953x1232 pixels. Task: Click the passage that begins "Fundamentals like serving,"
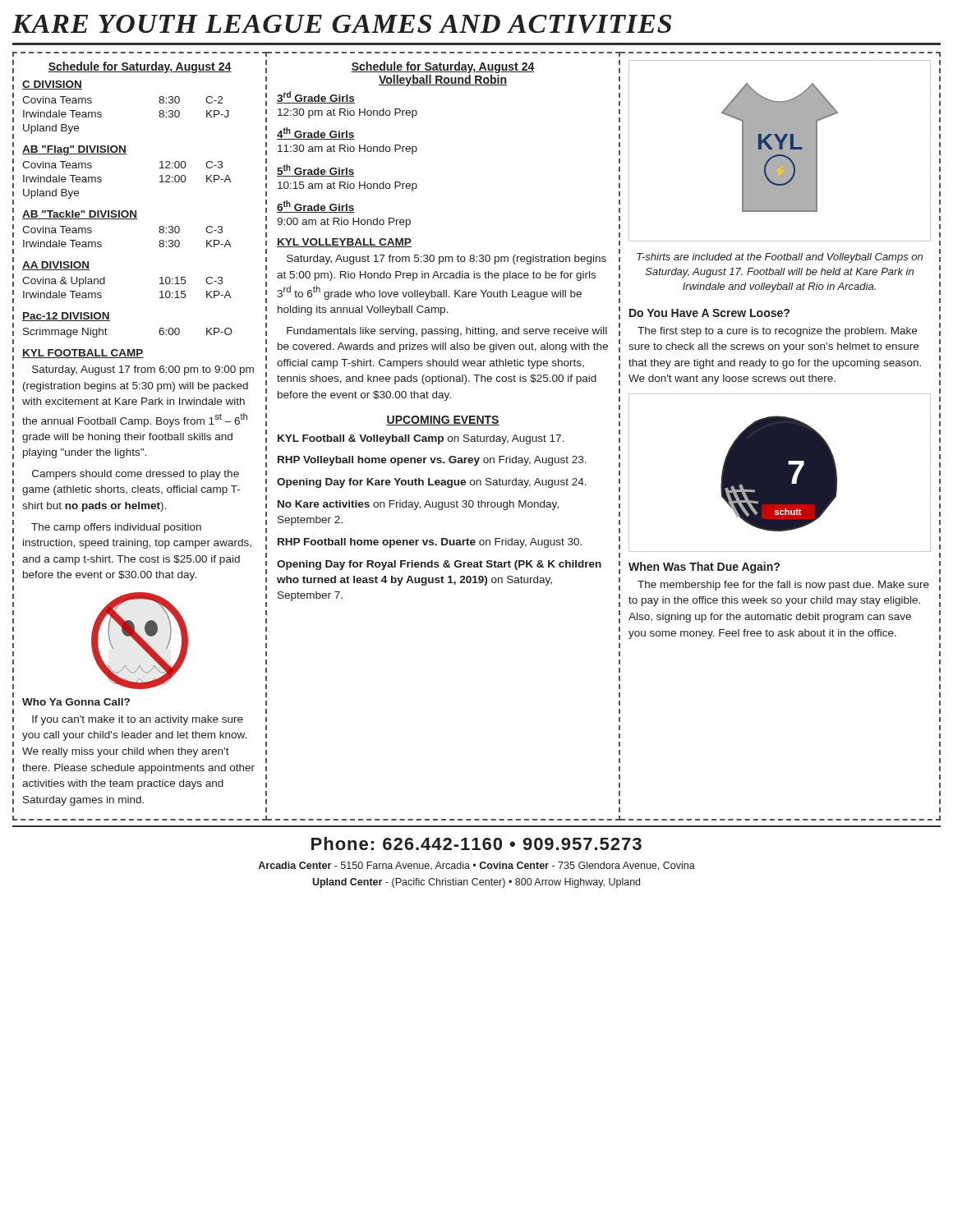[443, 363]
